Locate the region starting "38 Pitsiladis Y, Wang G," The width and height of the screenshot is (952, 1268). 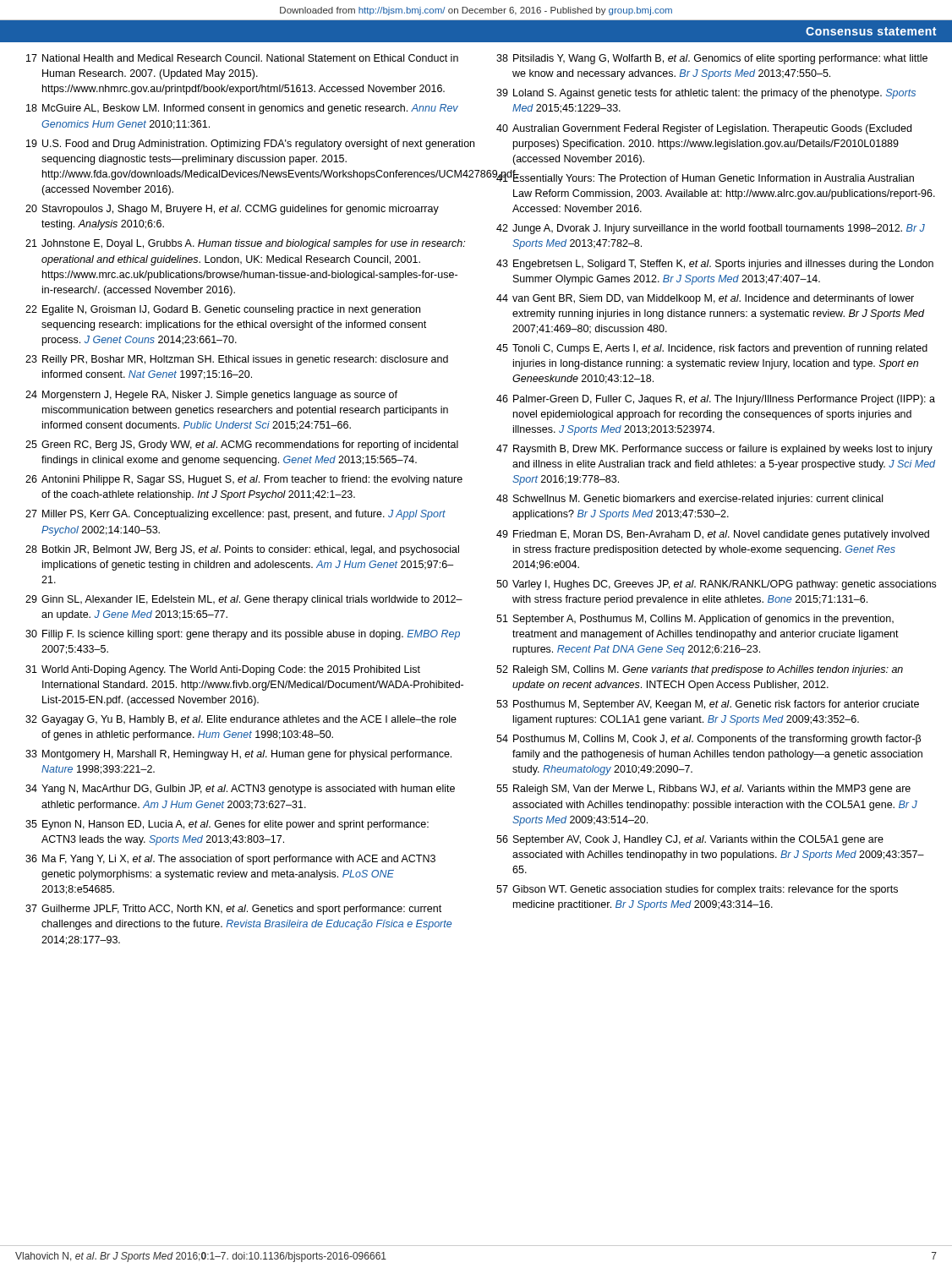point(711,66)
